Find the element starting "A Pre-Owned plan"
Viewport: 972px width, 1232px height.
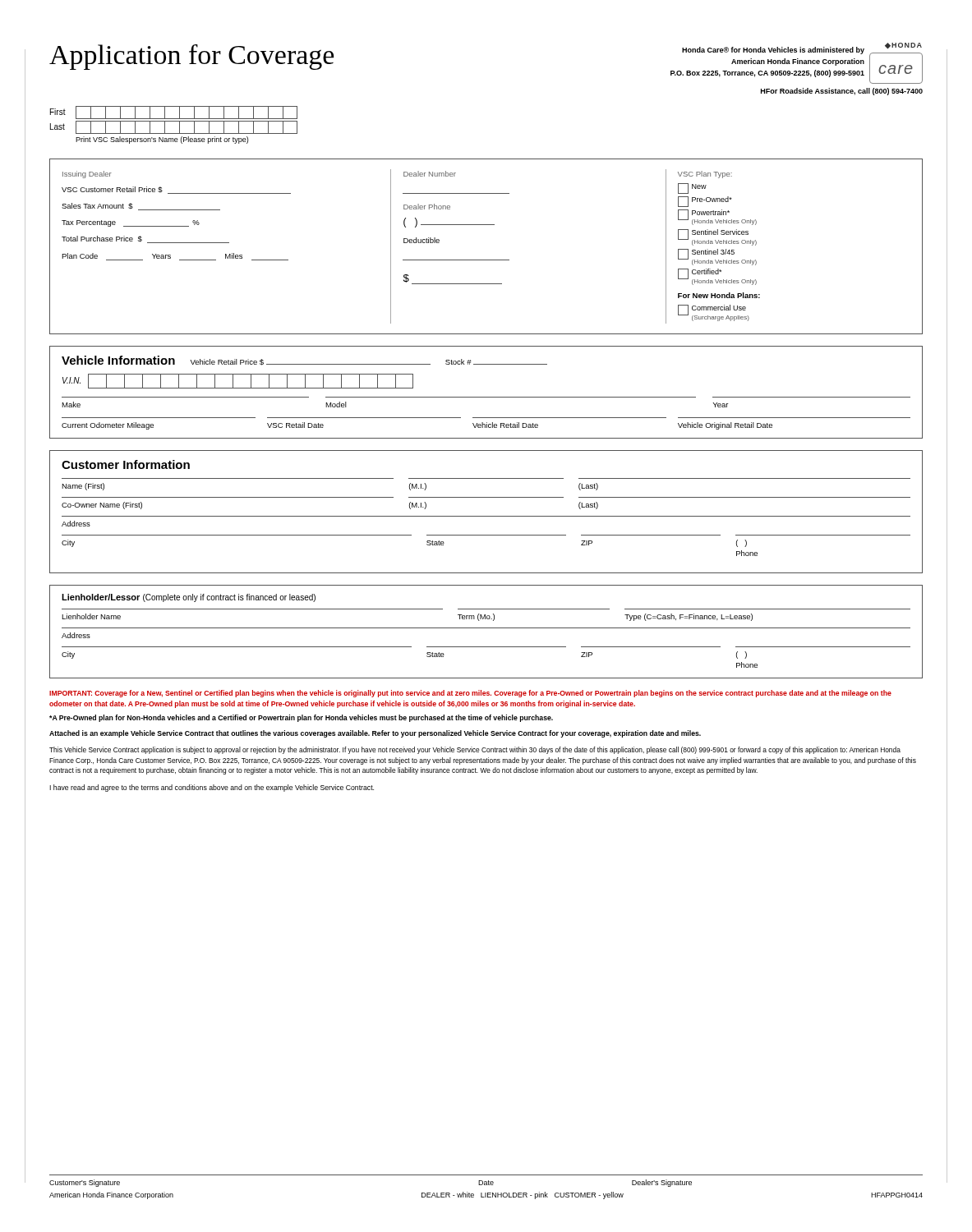click(x=301, y=718)
